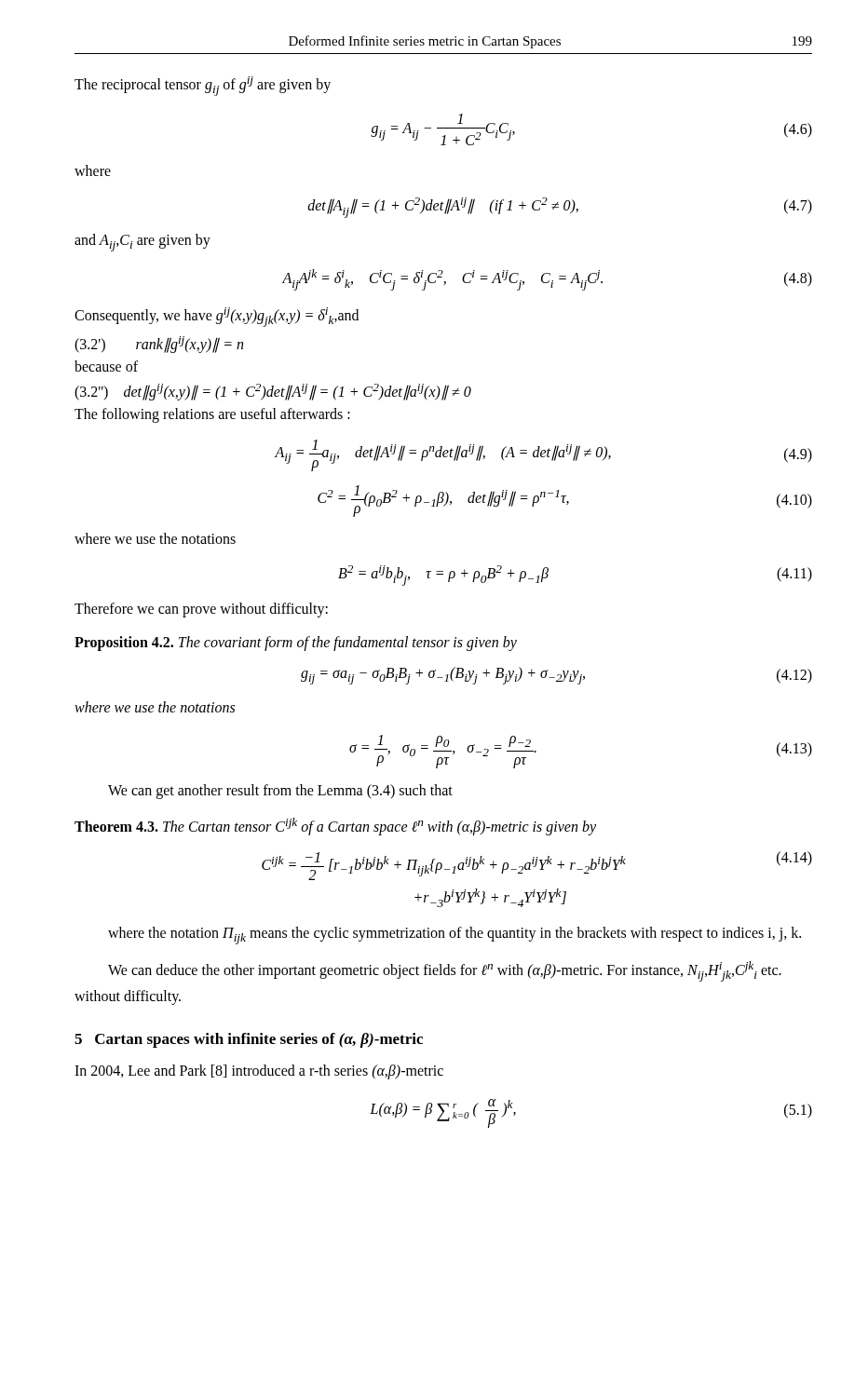Click on the formula with the text "C2 = 1"
This screenshot has width=868, height=1397.
point(443,500)
